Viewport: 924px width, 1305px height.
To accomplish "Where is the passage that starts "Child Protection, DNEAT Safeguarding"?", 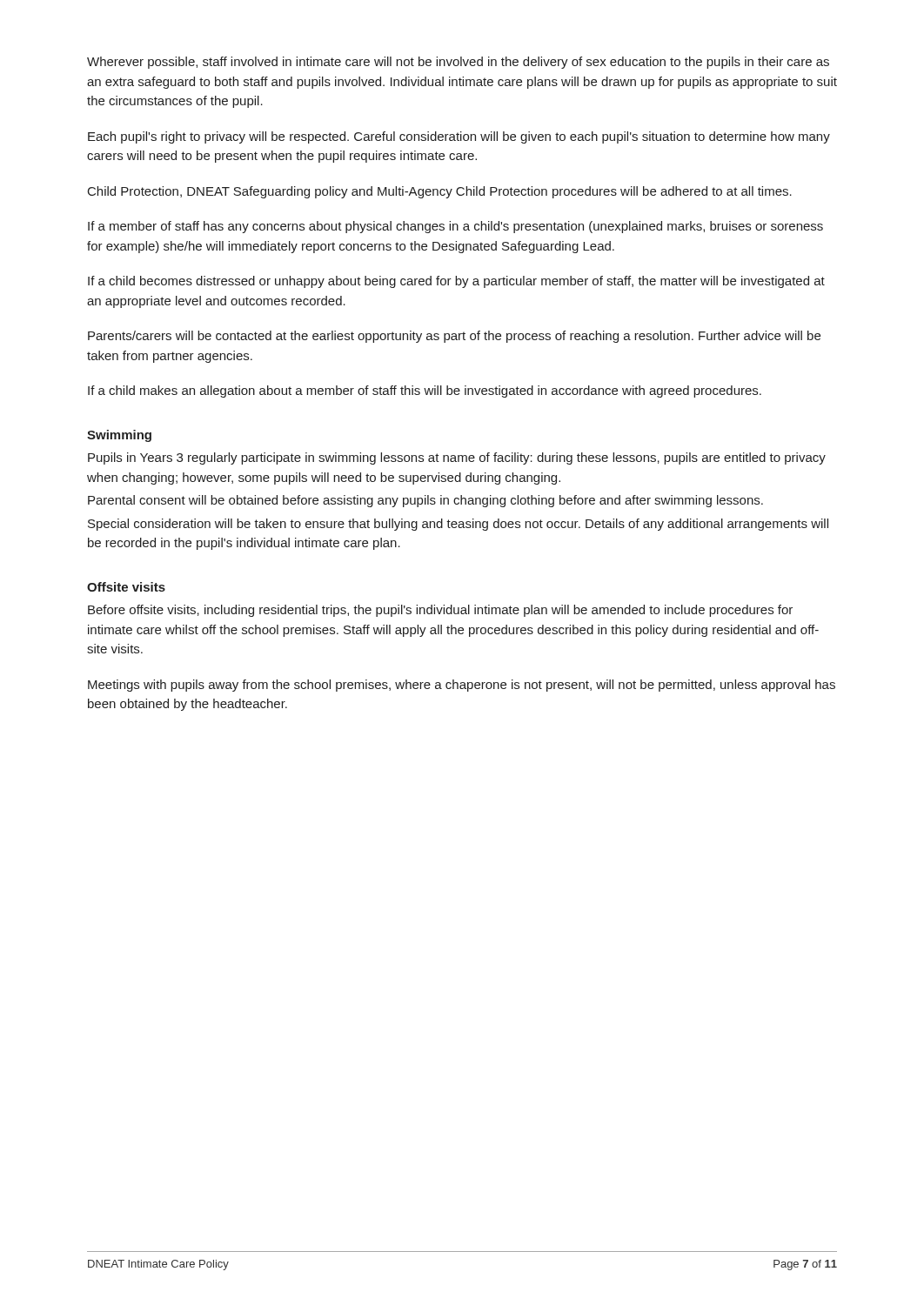I will pos(440,191).
